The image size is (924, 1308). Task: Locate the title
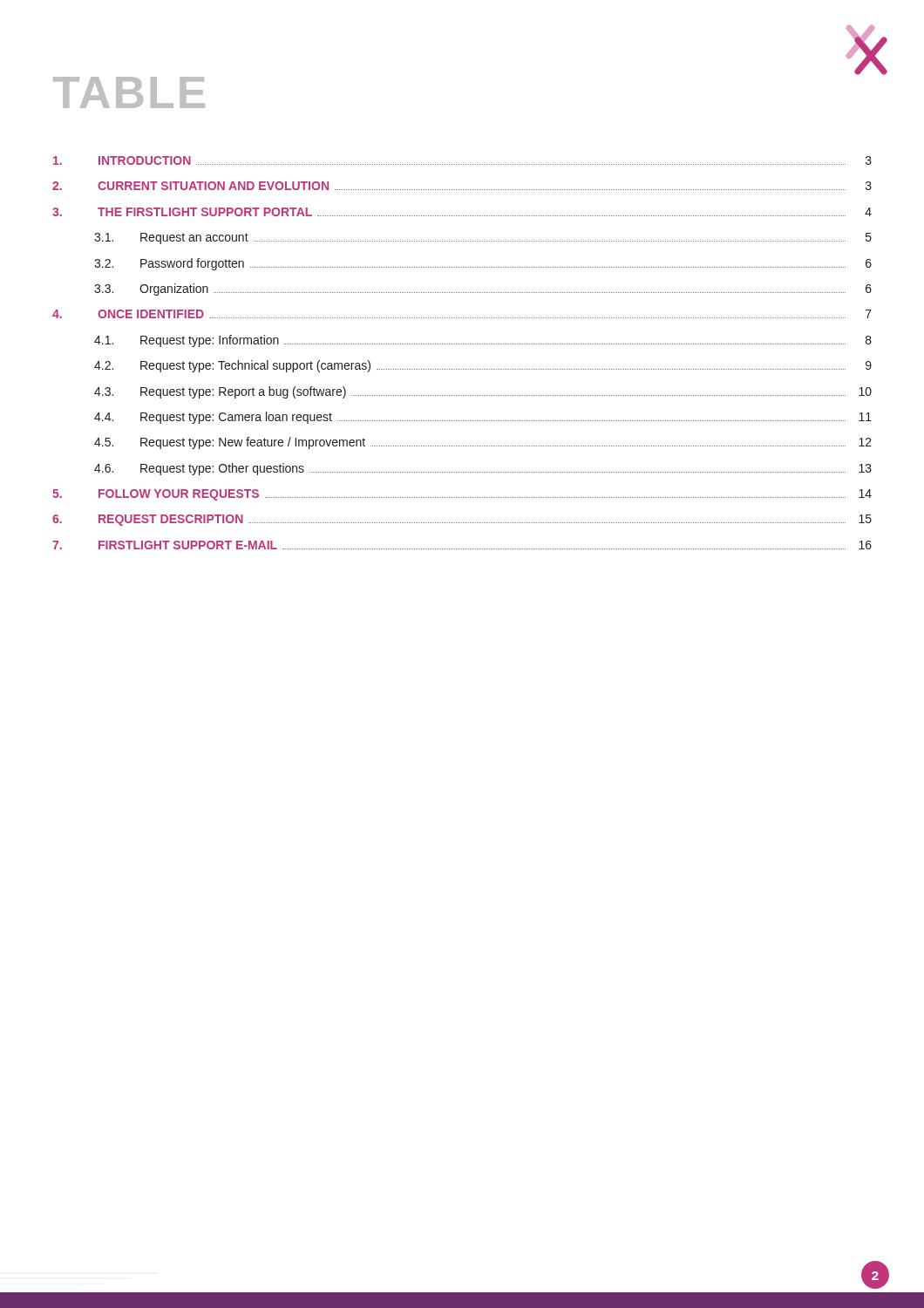tap(131, 92)
